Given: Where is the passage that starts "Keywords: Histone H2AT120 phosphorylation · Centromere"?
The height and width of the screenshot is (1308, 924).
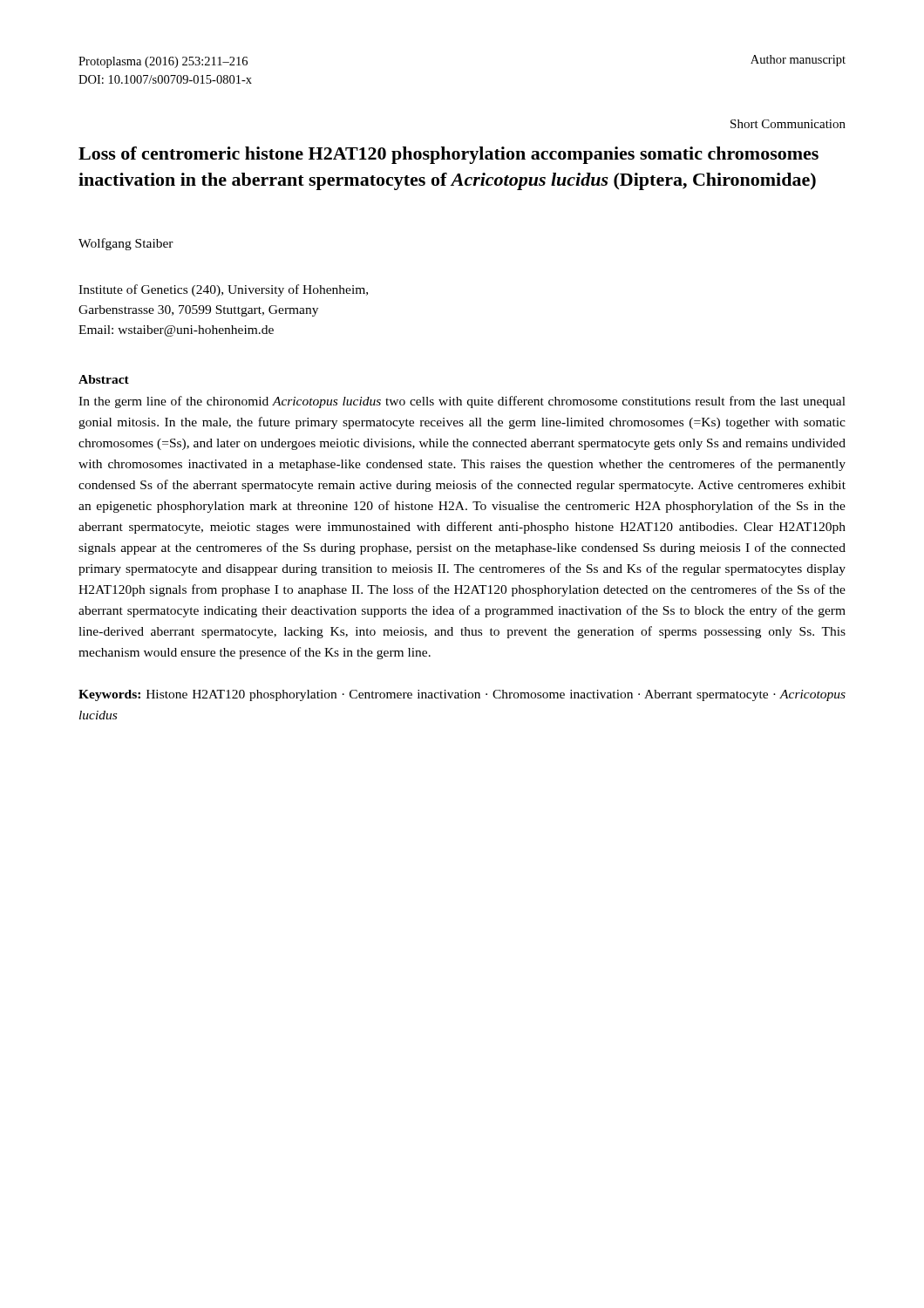Looking at the screenshot, I should 462,704.
